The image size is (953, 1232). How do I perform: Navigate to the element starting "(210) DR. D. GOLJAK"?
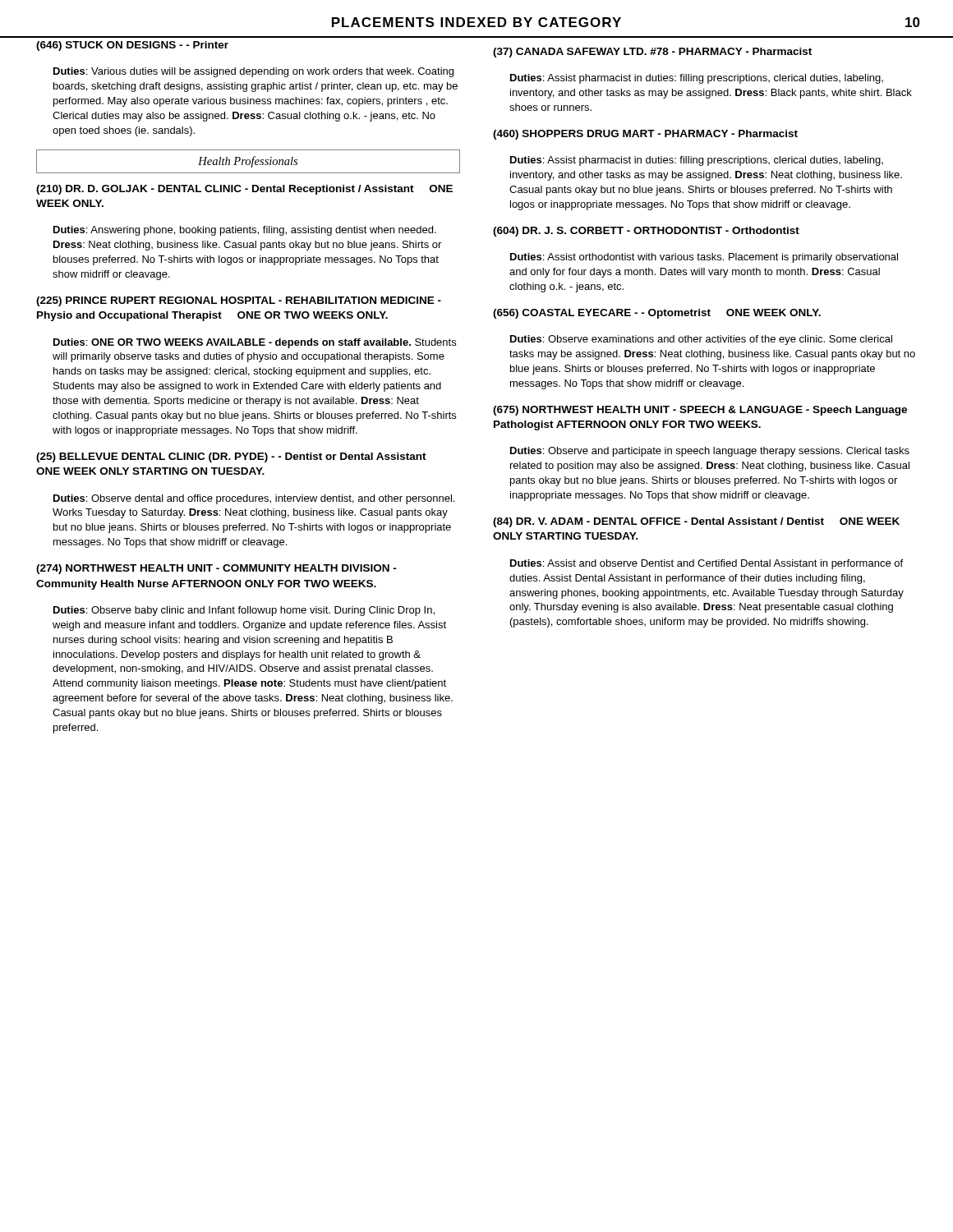pyautogui.click(x=248, y=196)
